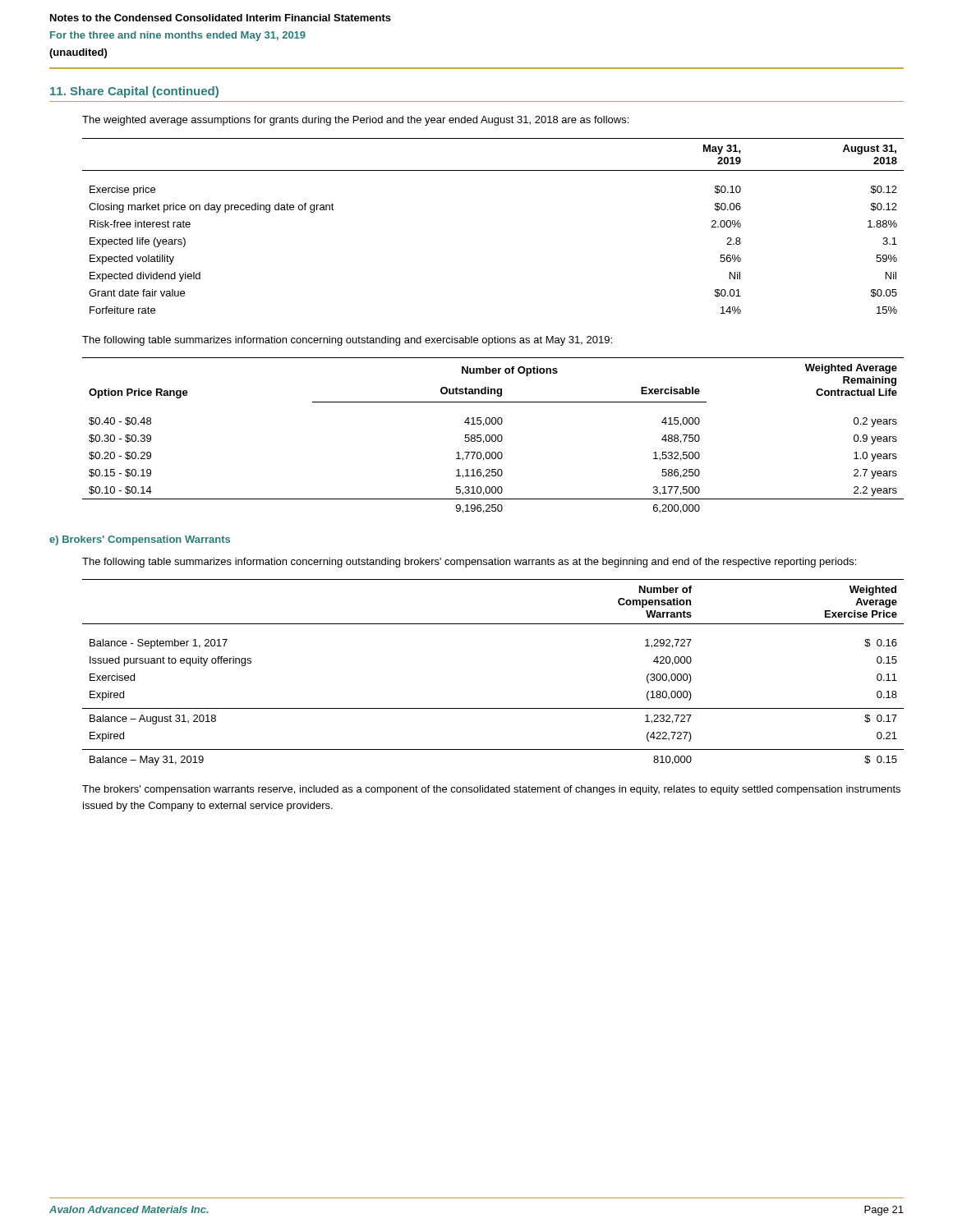Select the block starting "e) Brokers' Compensation"
Screen dimensions: 1232x953
point(140,539)
